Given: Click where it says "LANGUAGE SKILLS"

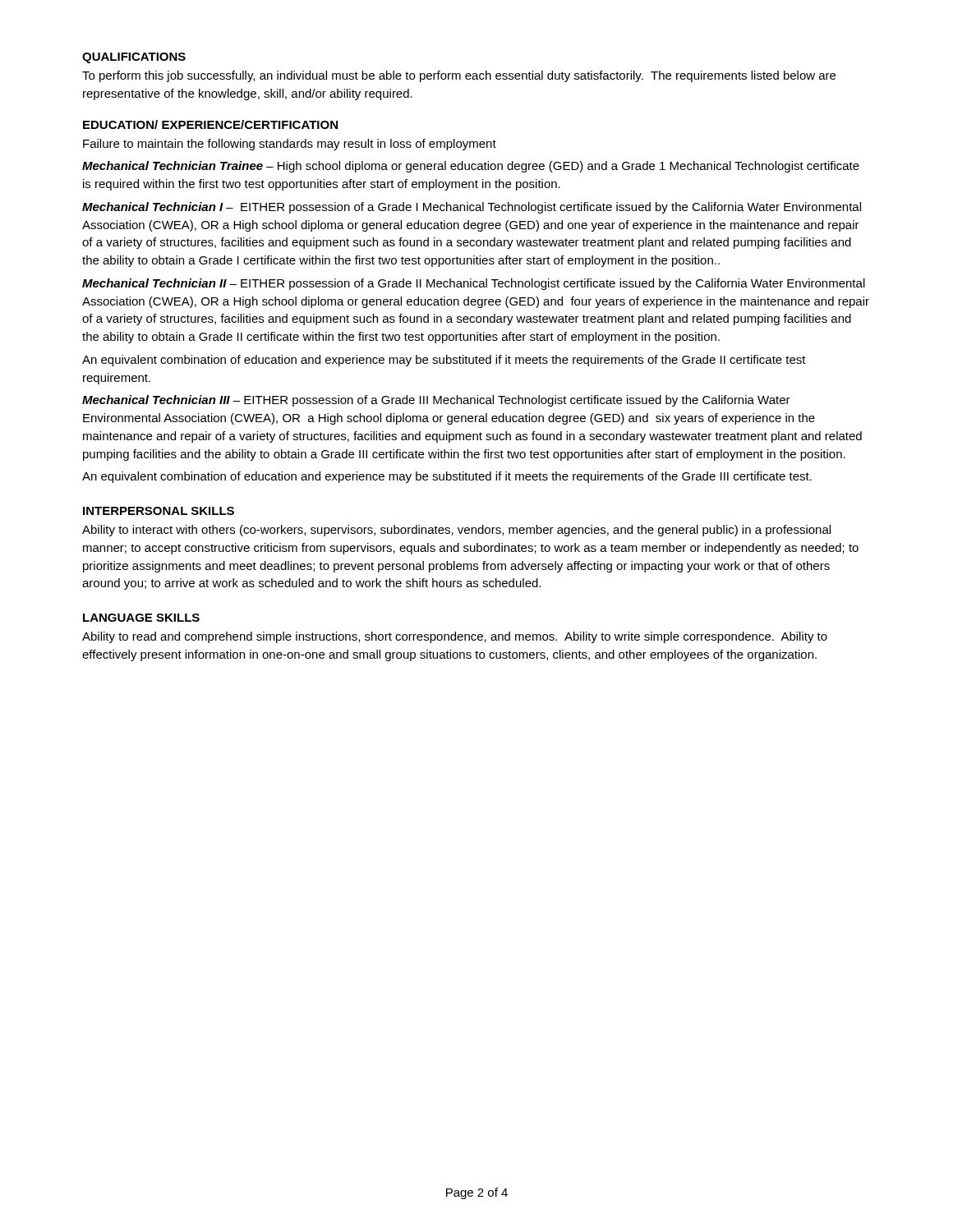Looking at the screenshot, I should (x=141, y=617).
